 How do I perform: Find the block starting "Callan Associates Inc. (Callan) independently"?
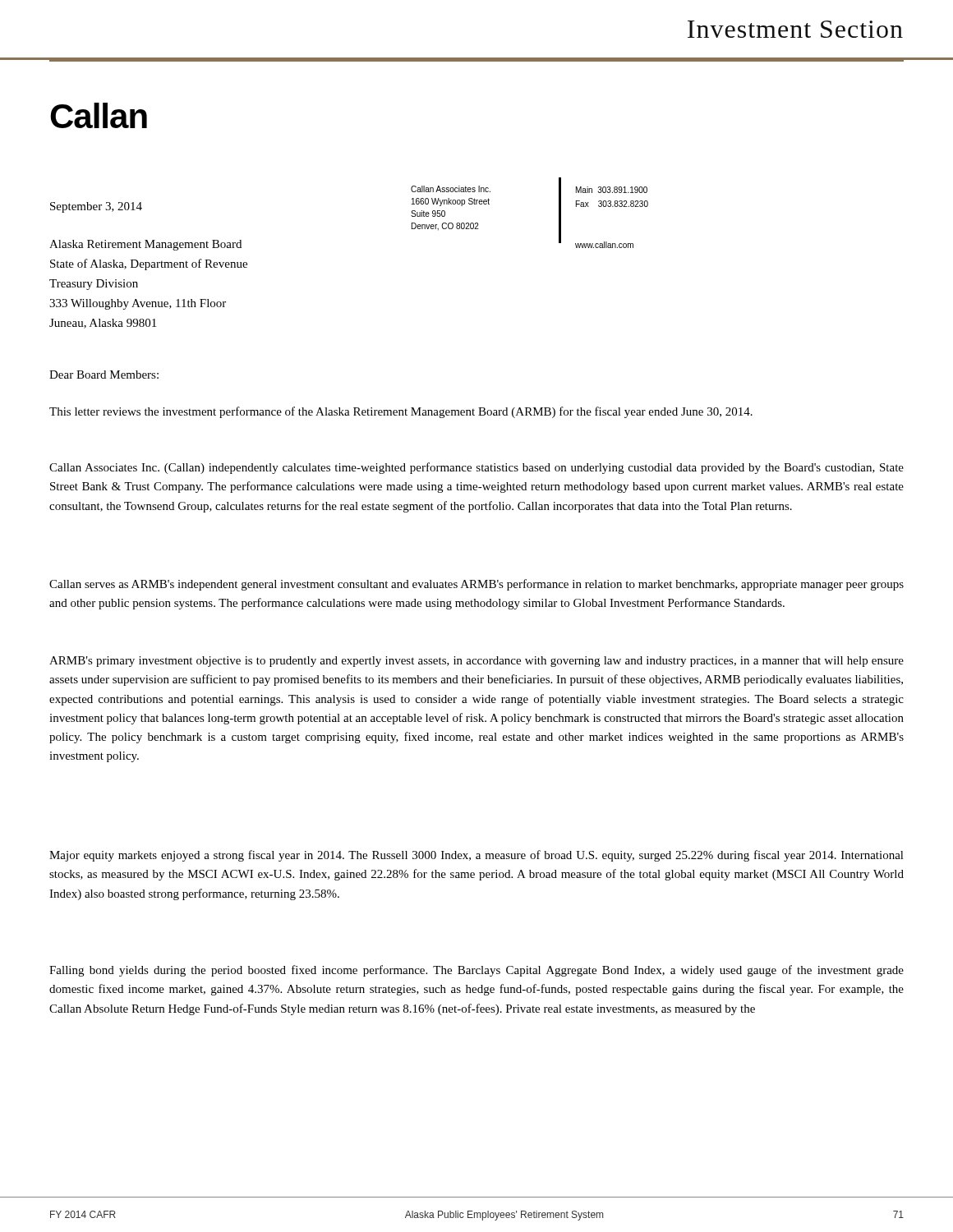(476, 486)
